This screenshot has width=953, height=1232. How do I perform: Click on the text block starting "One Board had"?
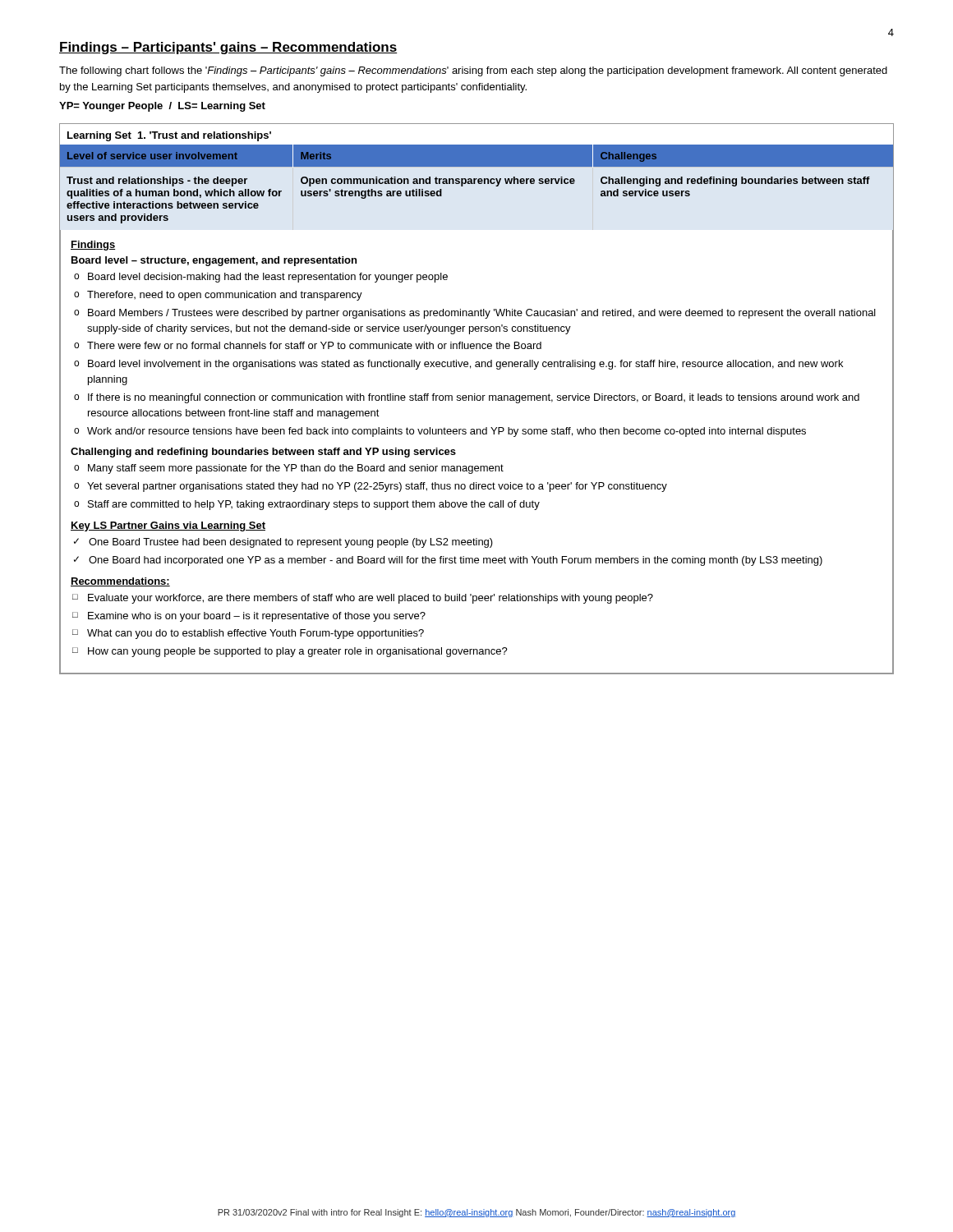point(456,560)
